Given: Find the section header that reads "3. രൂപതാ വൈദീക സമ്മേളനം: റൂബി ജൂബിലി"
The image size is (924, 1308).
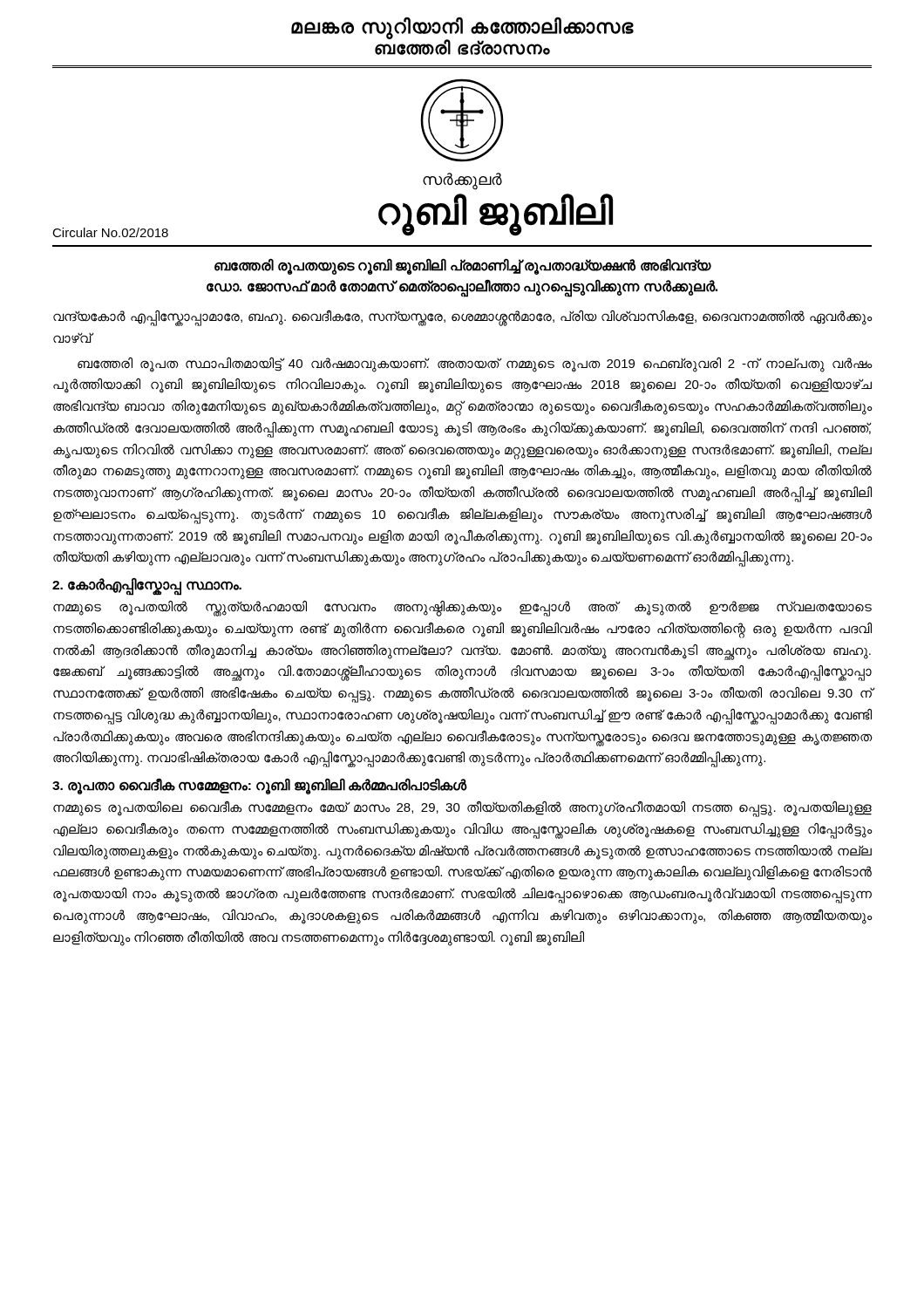Looking at the screenshot, I should click(x=259, y=785).
